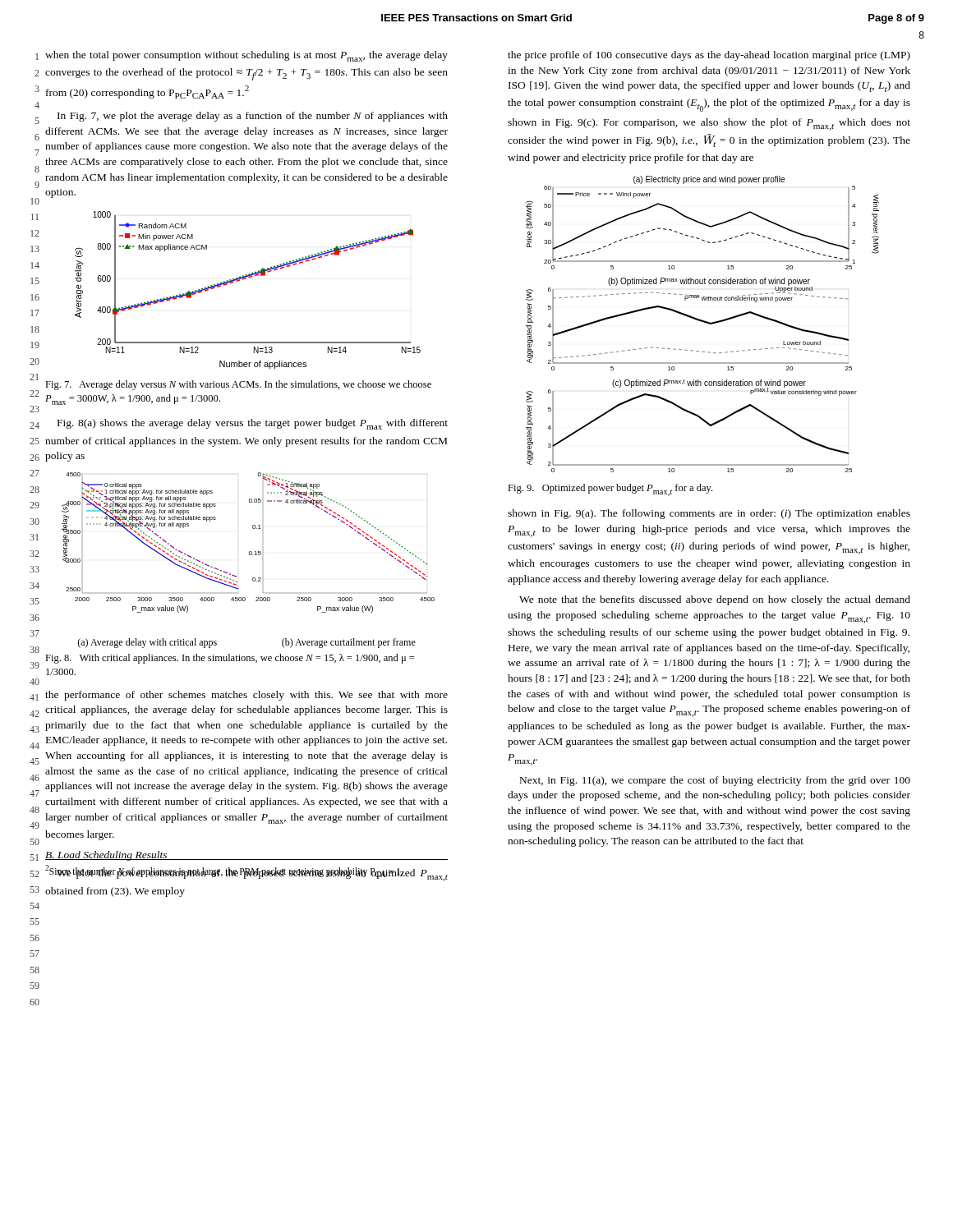Find the block on this page that starts "Next, in Fig. 11(a), we compare"
The width and height of the screenshot is (953, 1232).
(x=709, y=811)
